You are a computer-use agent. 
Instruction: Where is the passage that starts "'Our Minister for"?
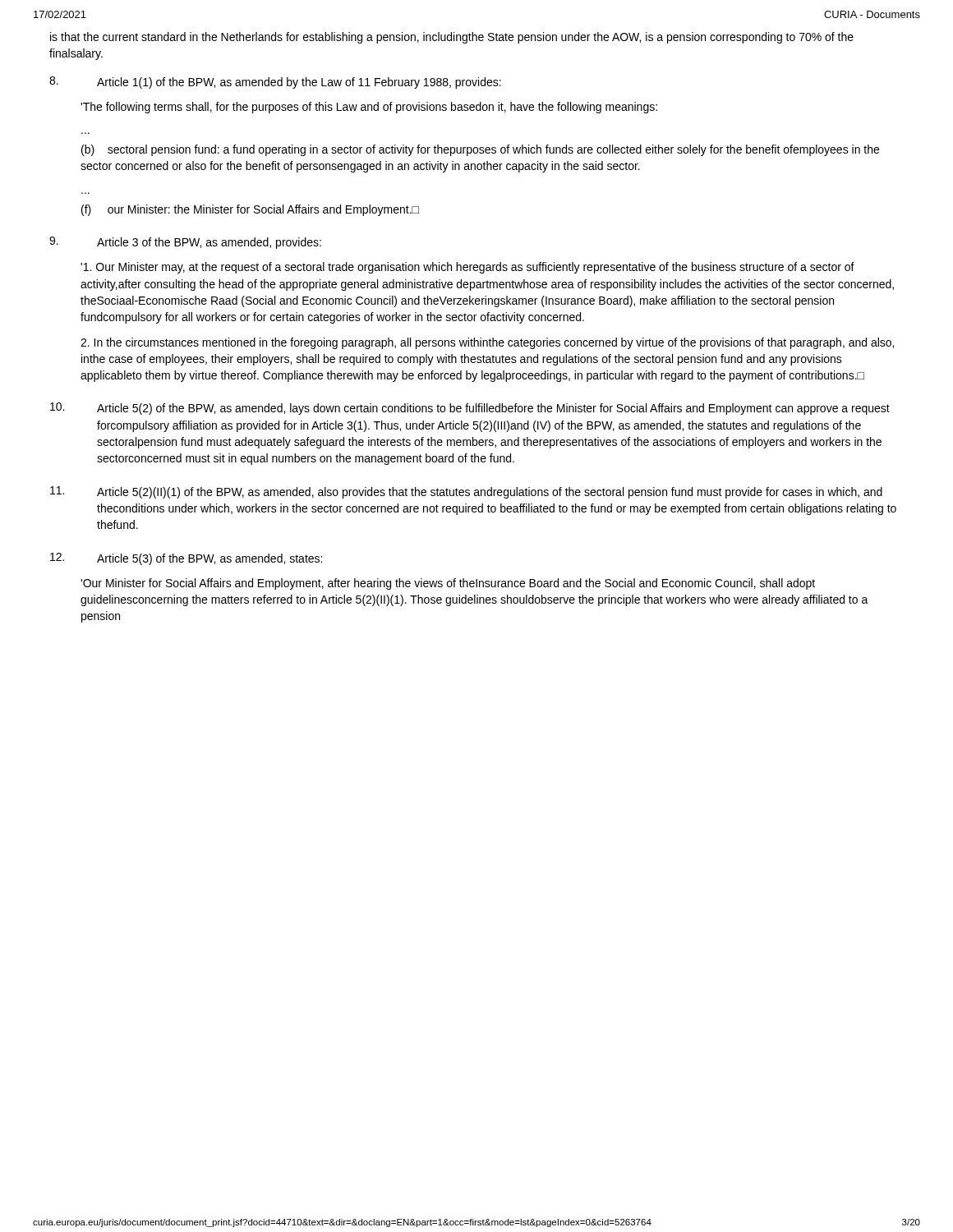(474, 600)
